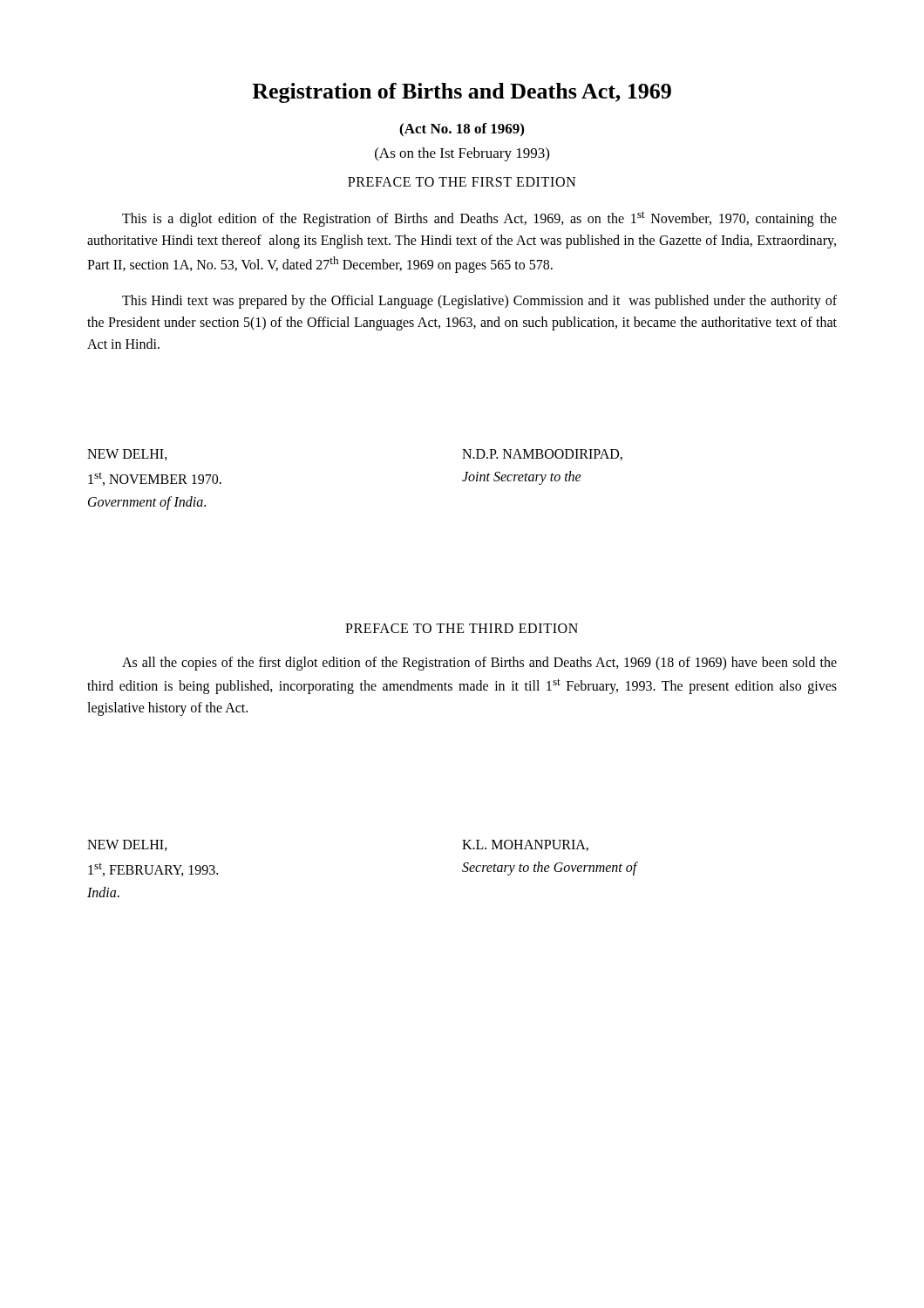Navigate to the block starting "This is a diglot"

[462, 240]
